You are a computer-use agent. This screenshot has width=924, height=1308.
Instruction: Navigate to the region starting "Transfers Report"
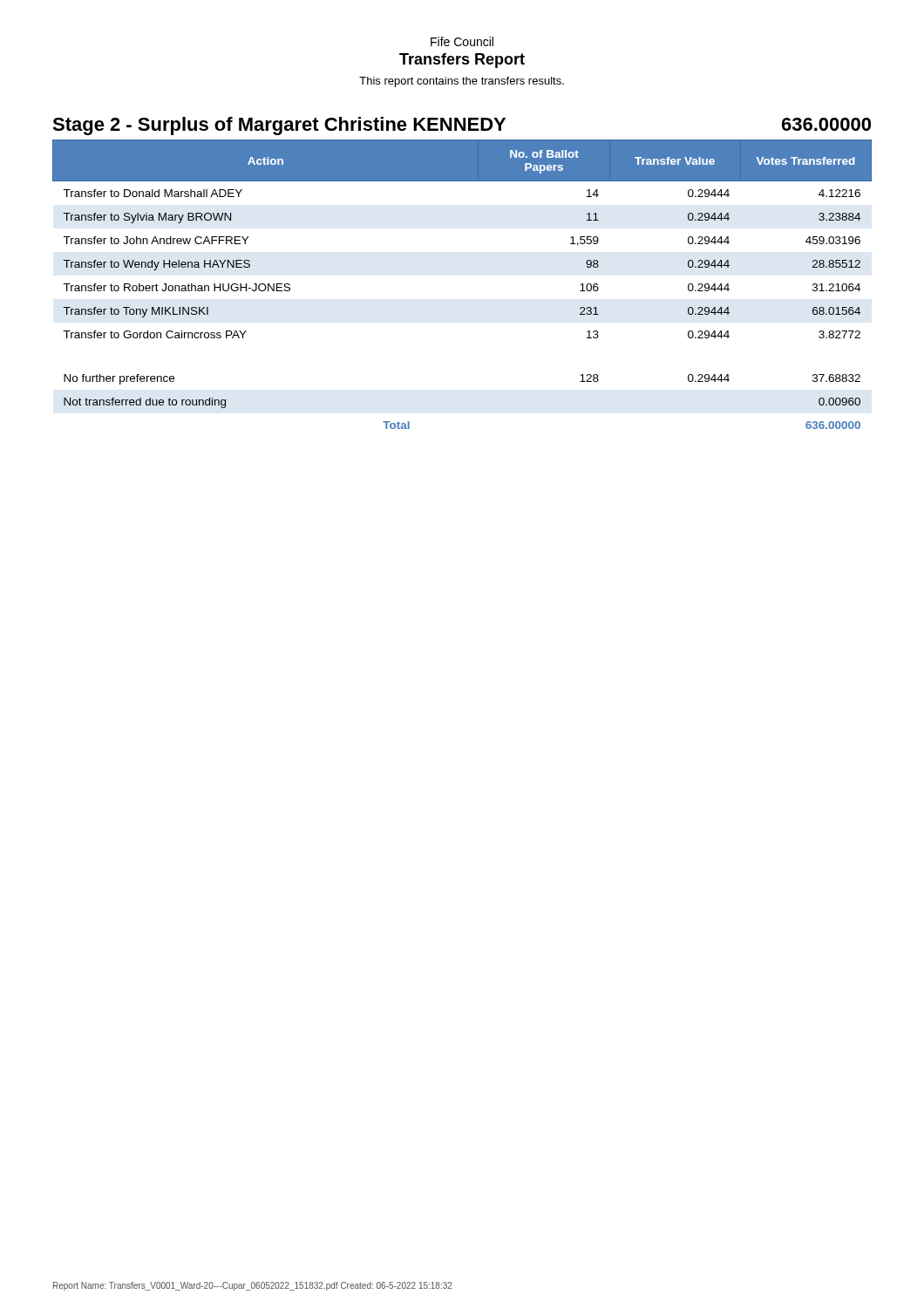point(462,59)
